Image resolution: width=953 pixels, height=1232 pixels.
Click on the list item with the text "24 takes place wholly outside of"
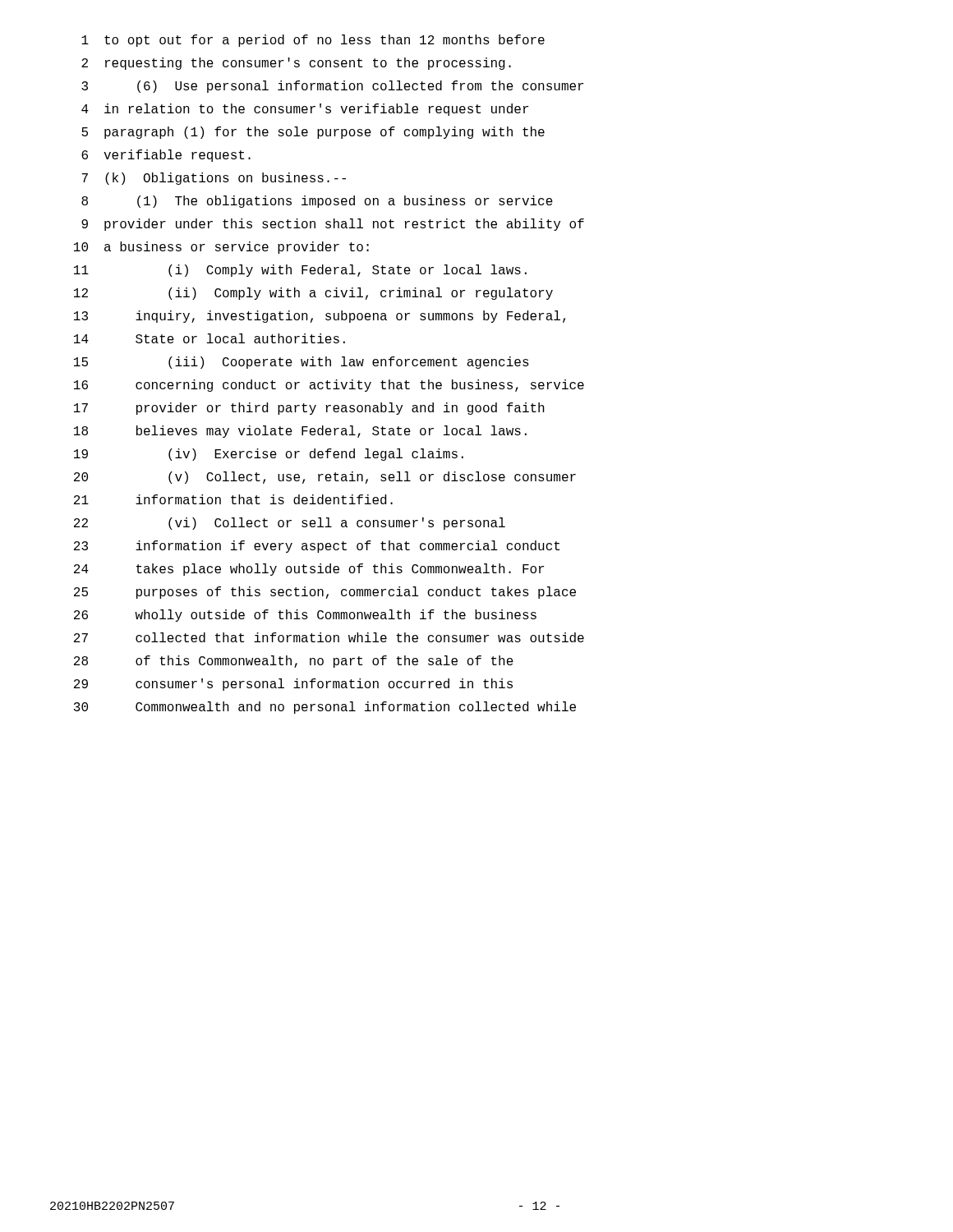coord(476,570)
